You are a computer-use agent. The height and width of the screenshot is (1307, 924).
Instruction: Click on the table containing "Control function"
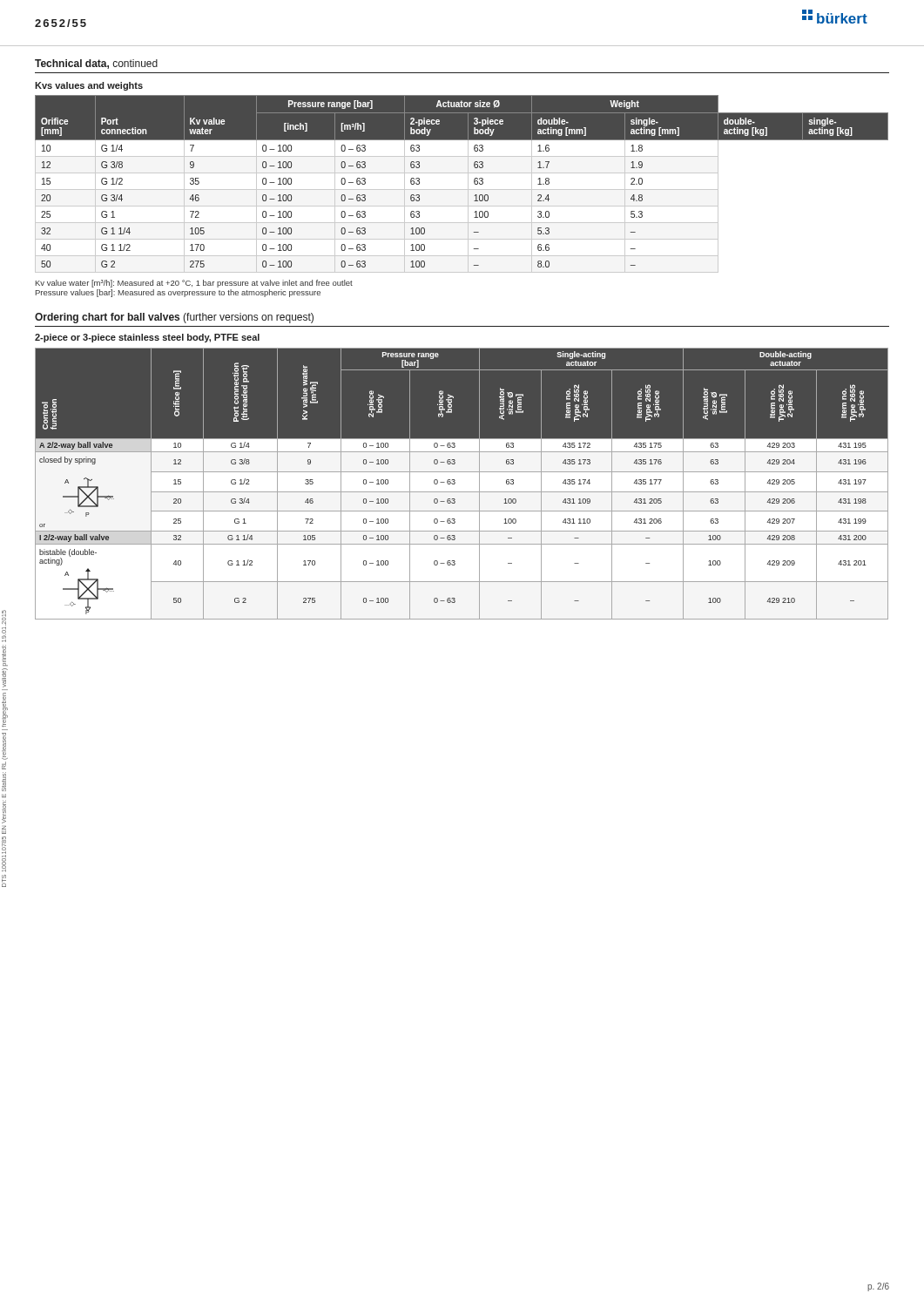point(462,484)
